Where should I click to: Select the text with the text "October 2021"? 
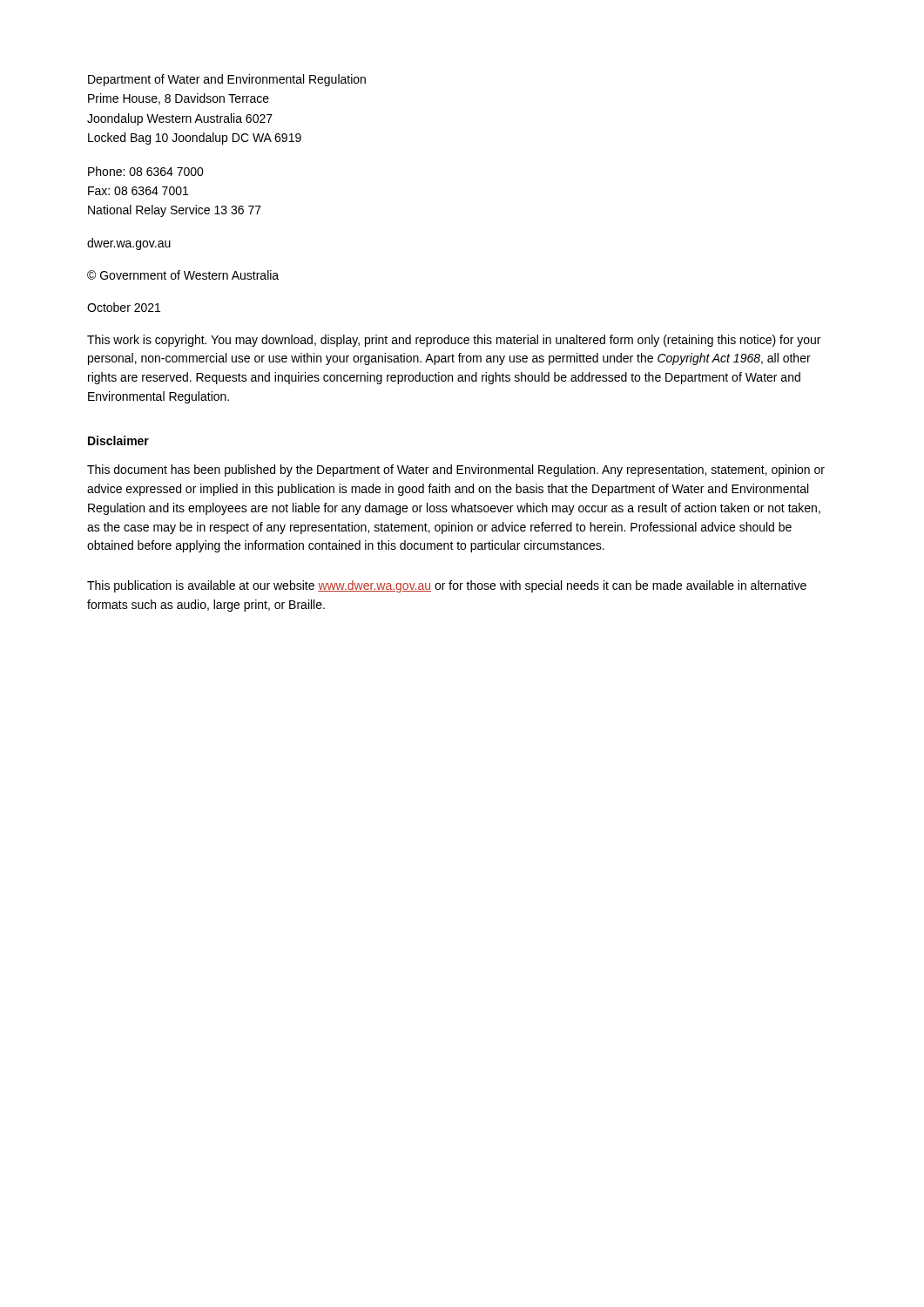(124, 307)
